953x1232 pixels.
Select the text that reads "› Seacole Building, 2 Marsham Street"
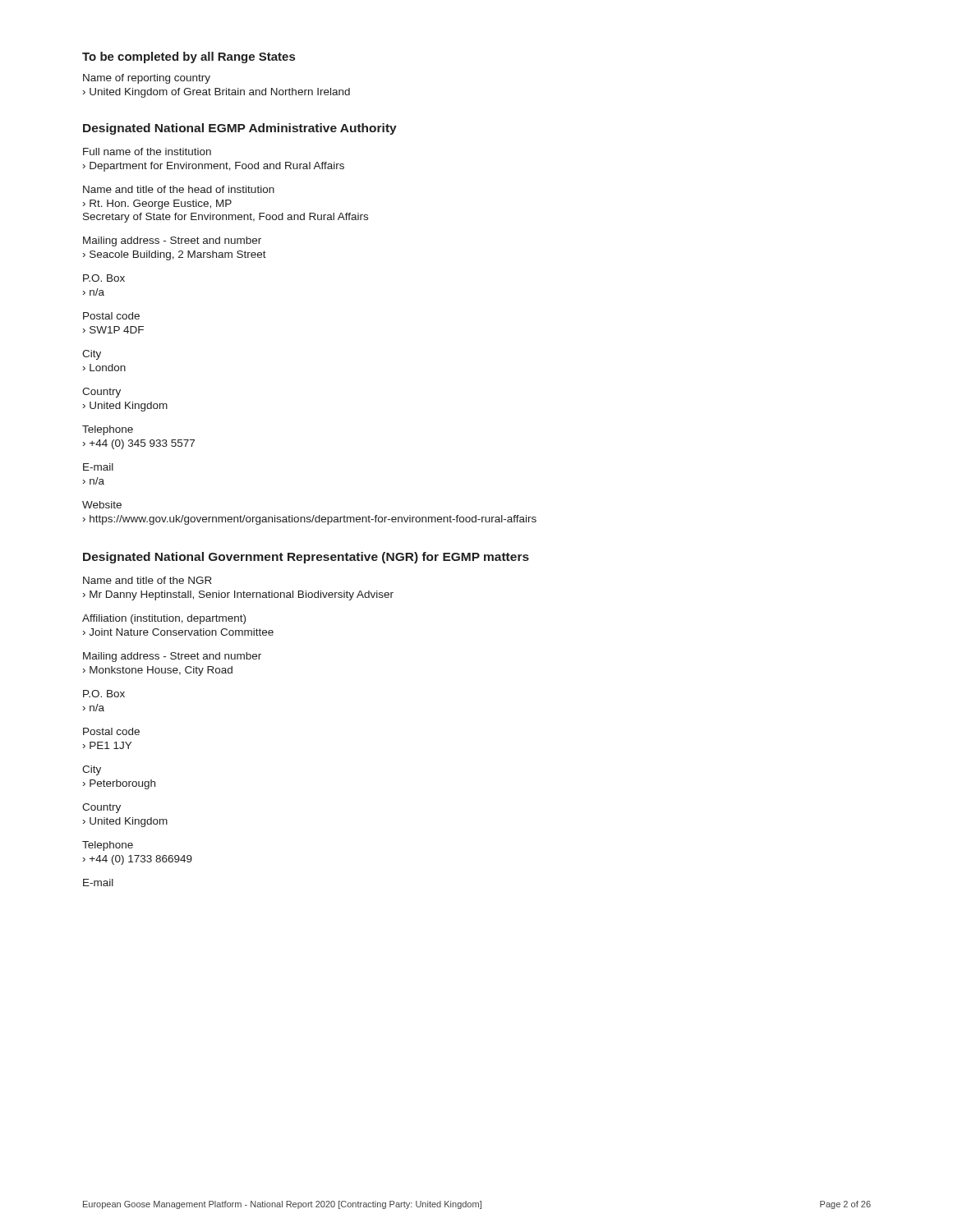pos(174,254)
